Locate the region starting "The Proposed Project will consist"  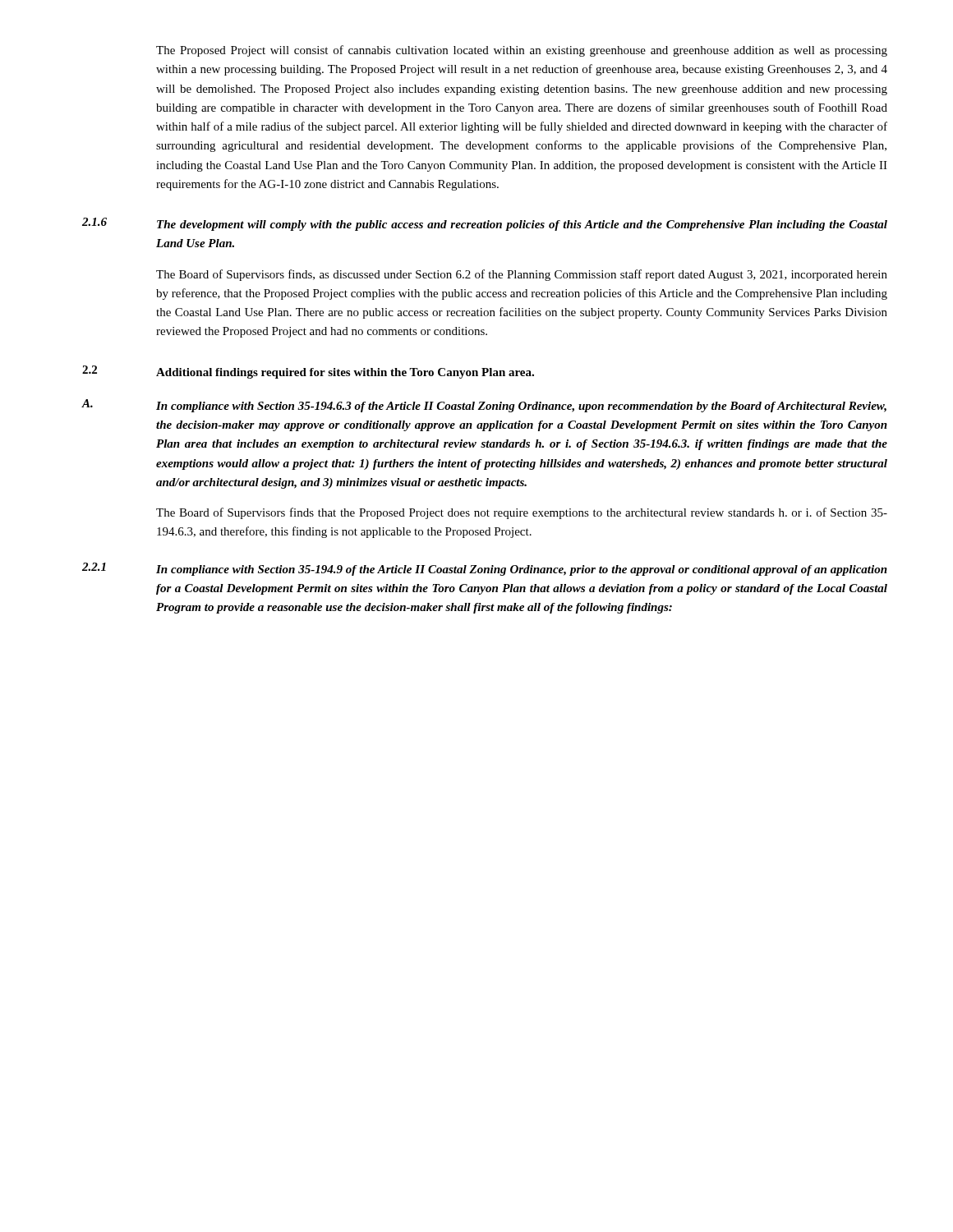click(x=522, y=117)
